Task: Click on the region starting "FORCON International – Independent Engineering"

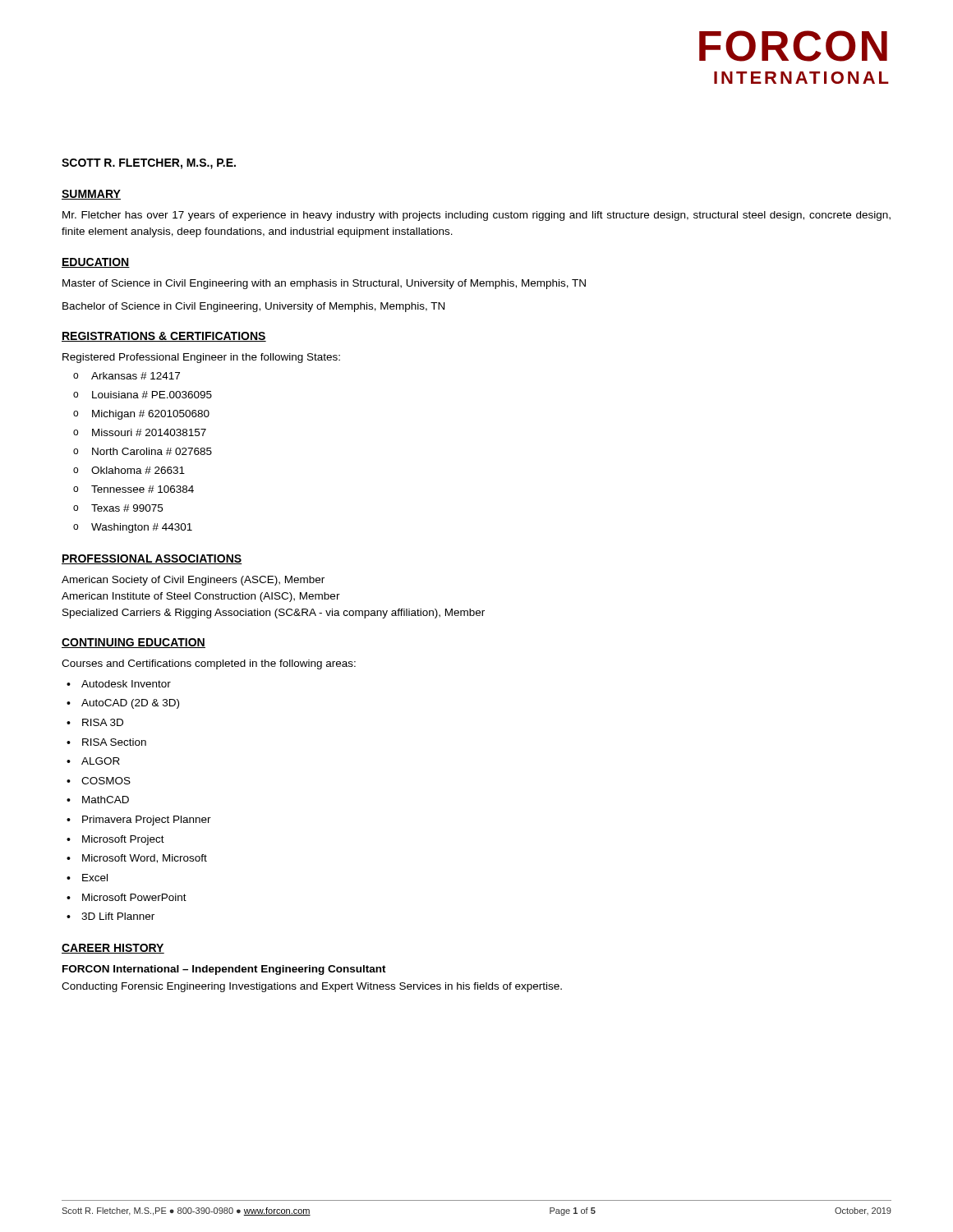Action: click(x=224, y=969)
